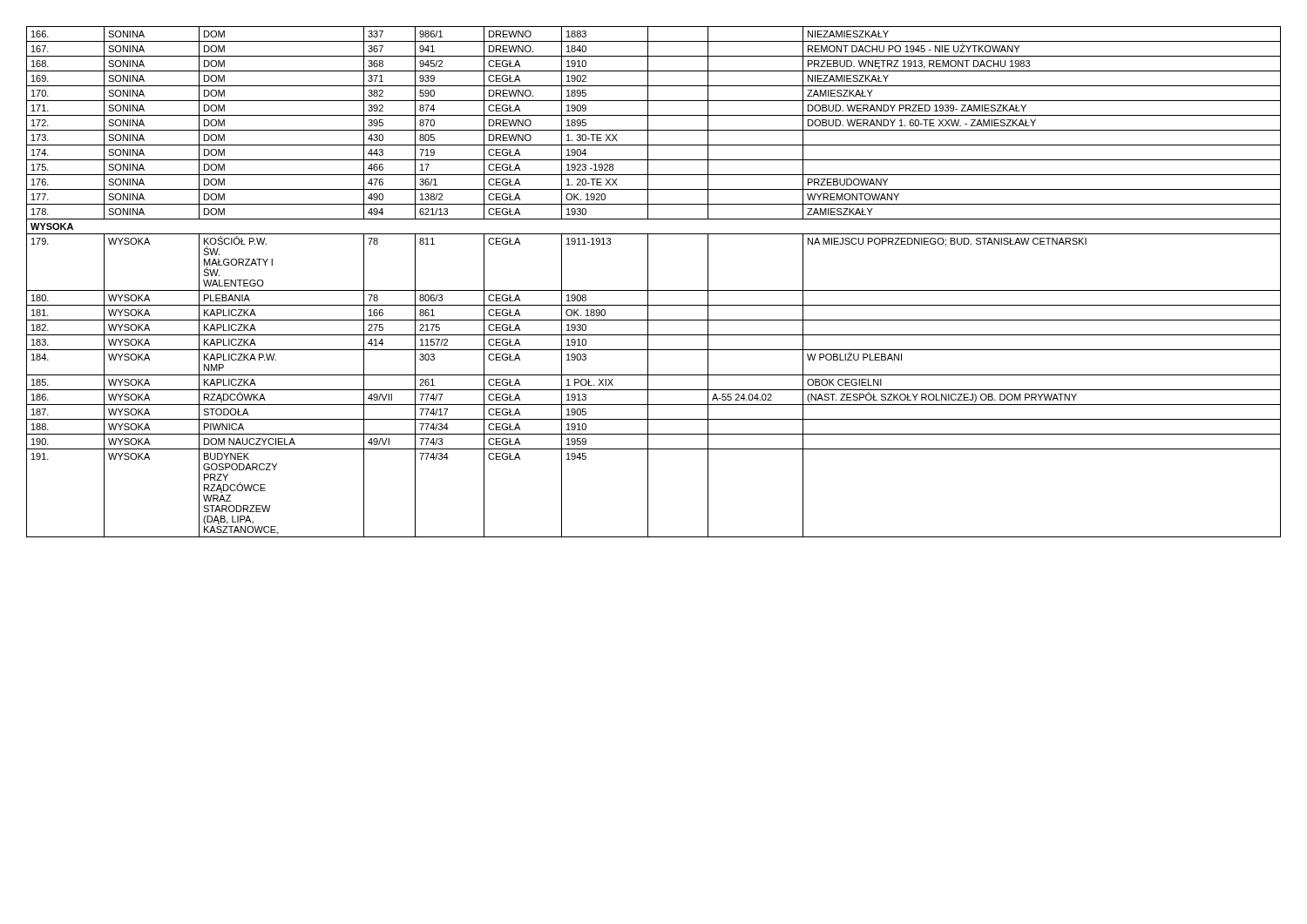Locate the table with the text "A-55 24.04.02"
1307x924 pixels.
coord(654,282)
